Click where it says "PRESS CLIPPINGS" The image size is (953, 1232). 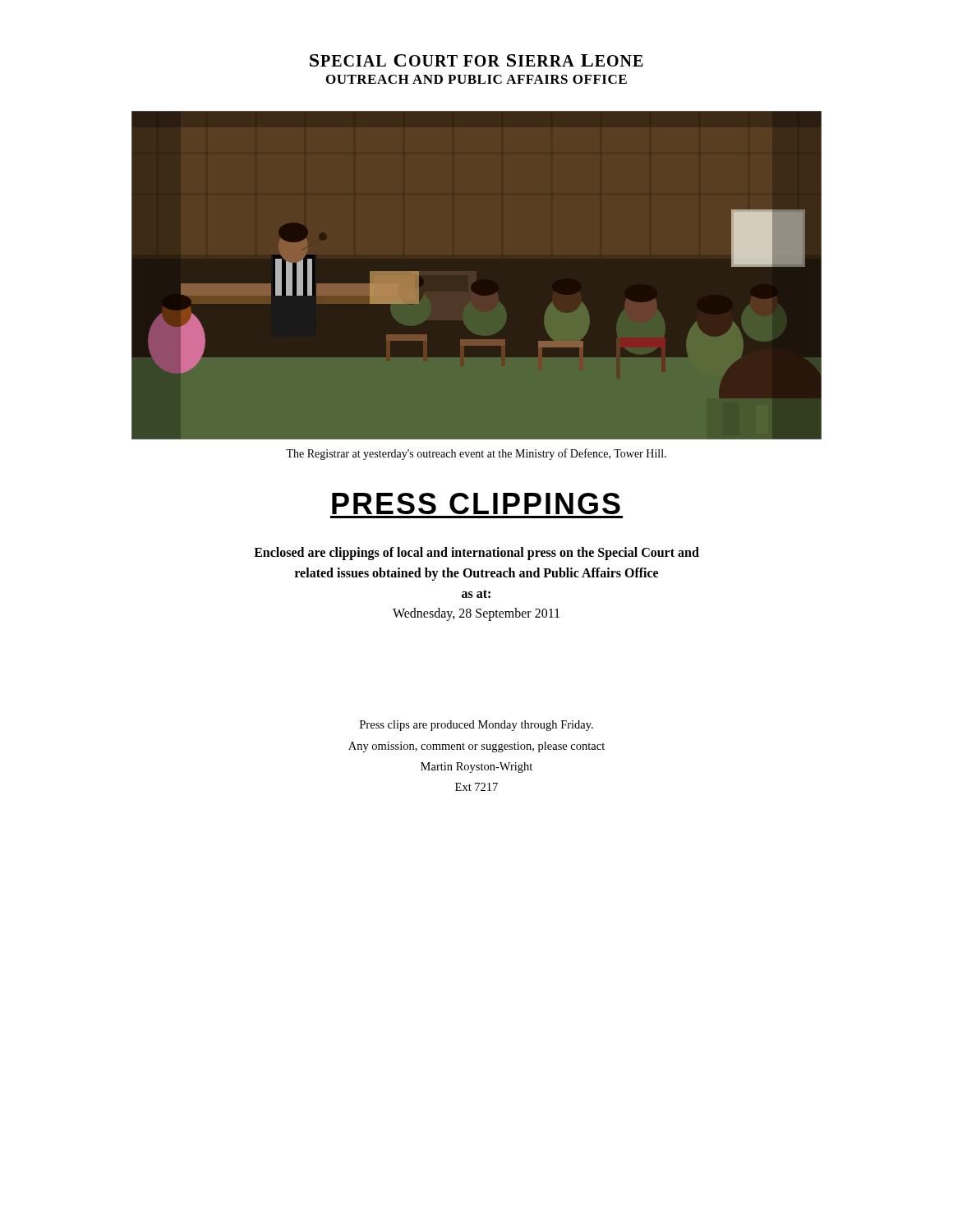476,504
